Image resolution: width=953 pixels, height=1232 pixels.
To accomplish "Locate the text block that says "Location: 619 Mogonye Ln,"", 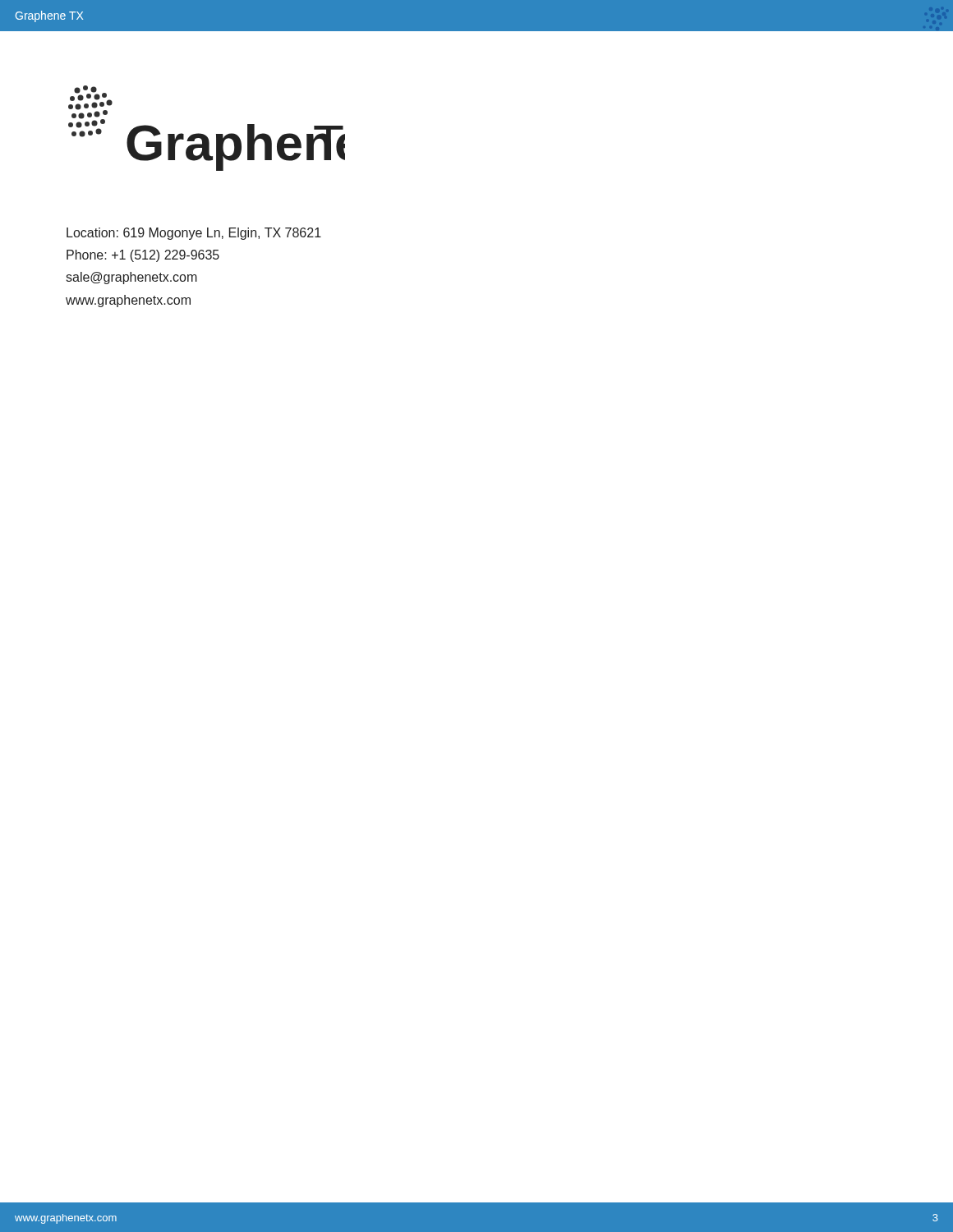I will [x=194, y=266].
